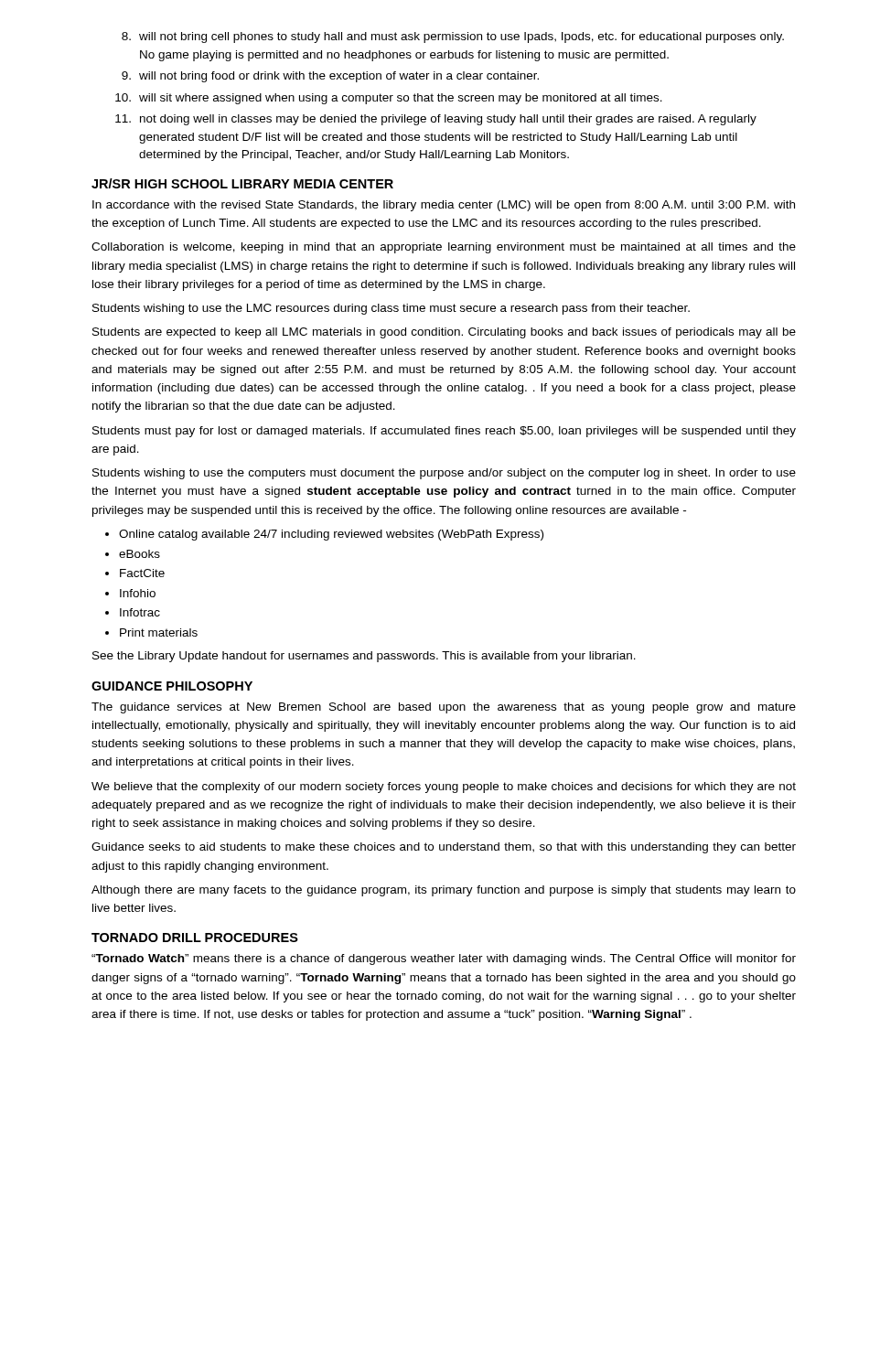Locate the element starting "Print materials"

pos(158,632)
